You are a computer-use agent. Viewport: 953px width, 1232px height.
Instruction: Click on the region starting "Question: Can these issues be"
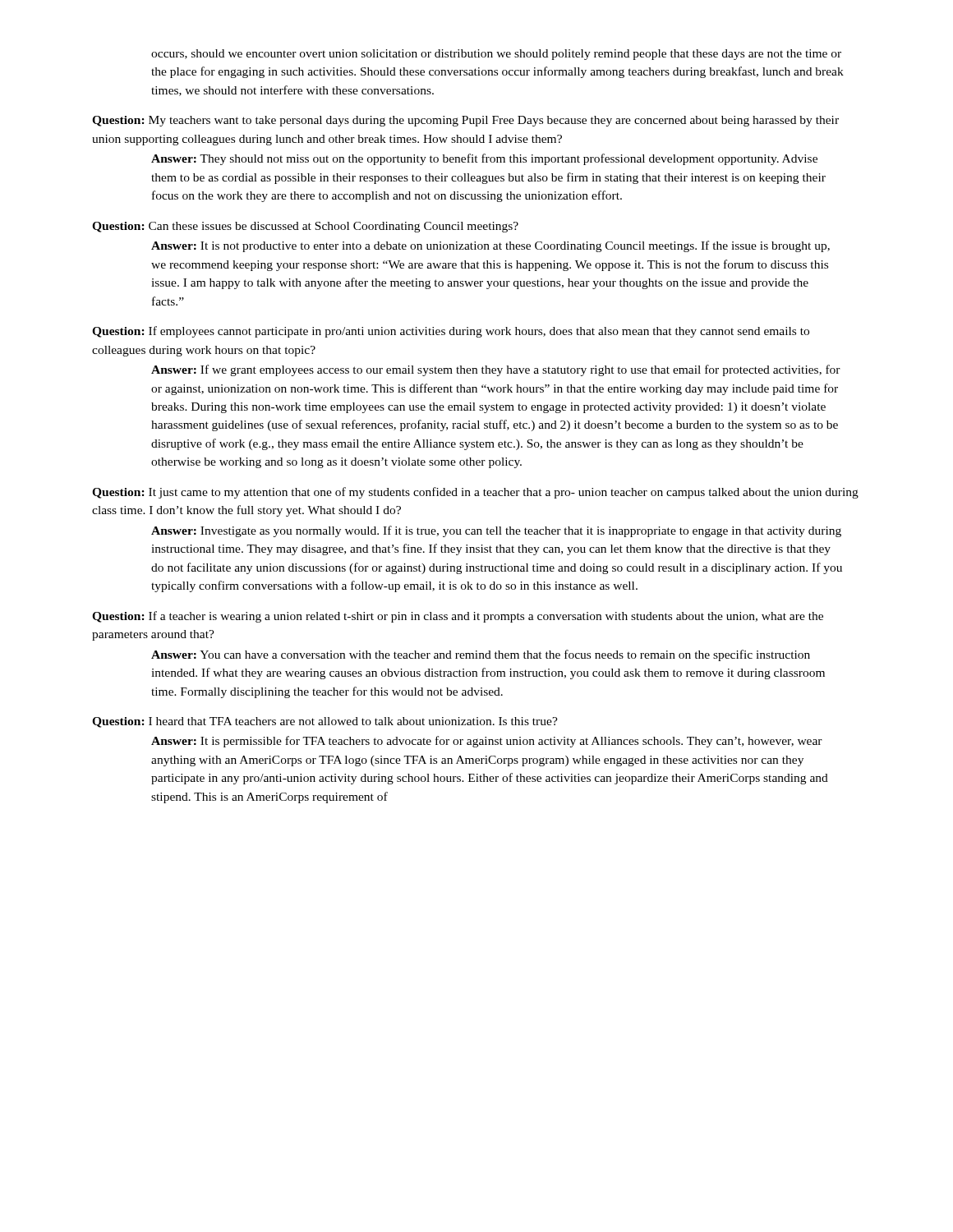[305, 225]
